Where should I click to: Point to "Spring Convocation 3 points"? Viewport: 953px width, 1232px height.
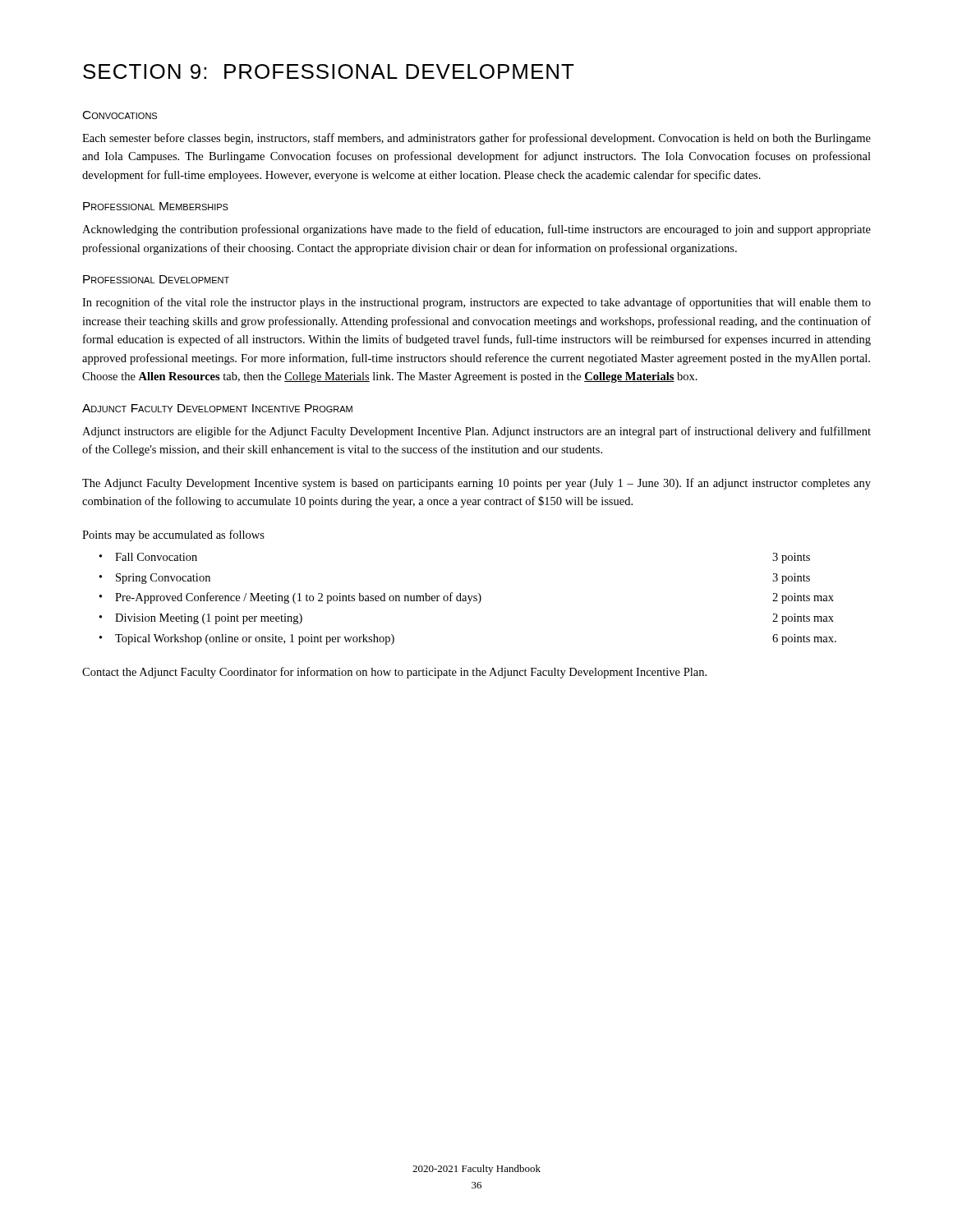pos(163,579)
